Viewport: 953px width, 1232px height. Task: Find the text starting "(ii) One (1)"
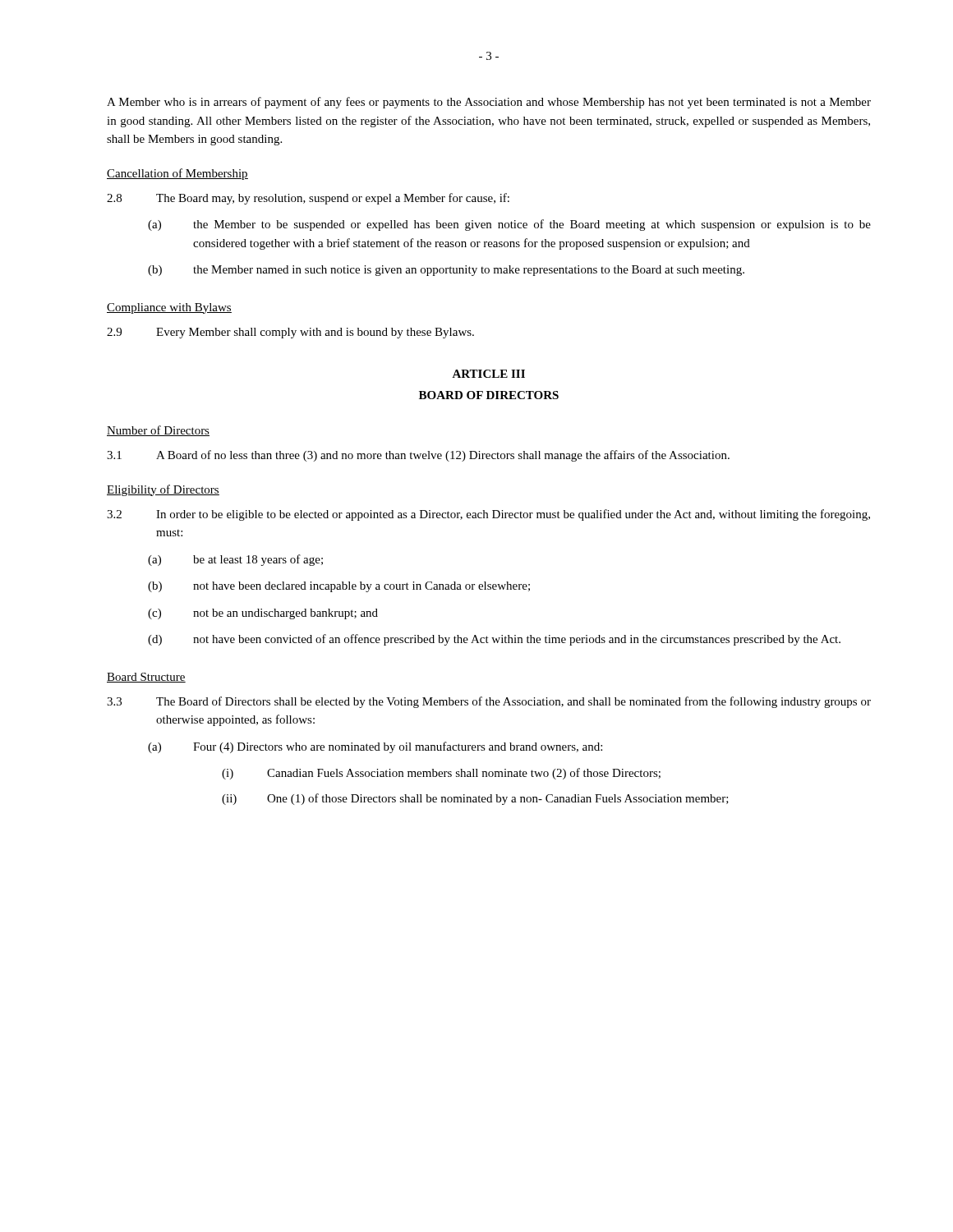pos(546,798)
